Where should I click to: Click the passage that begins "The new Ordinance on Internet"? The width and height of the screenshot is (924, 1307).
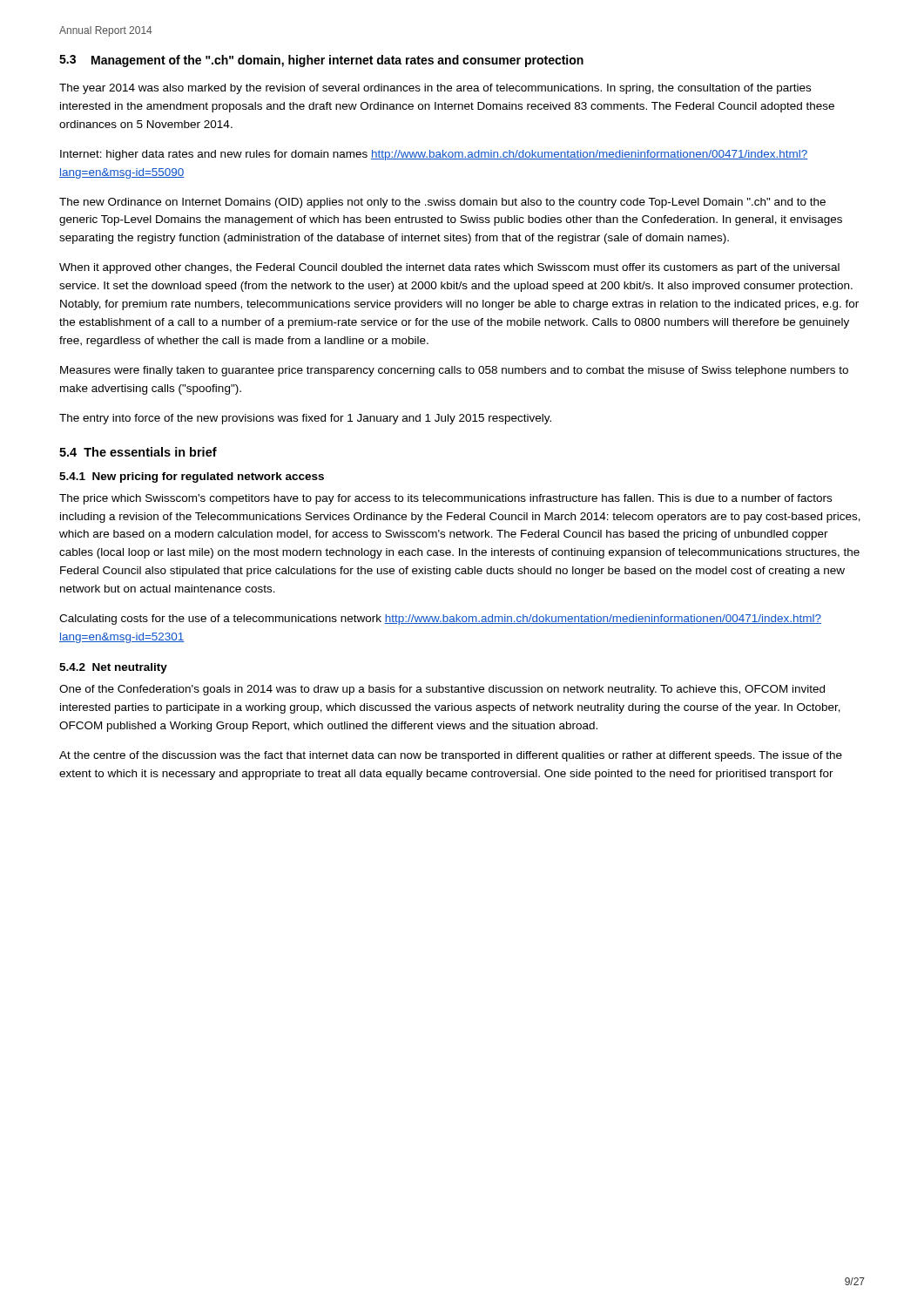tap(451, 220)
